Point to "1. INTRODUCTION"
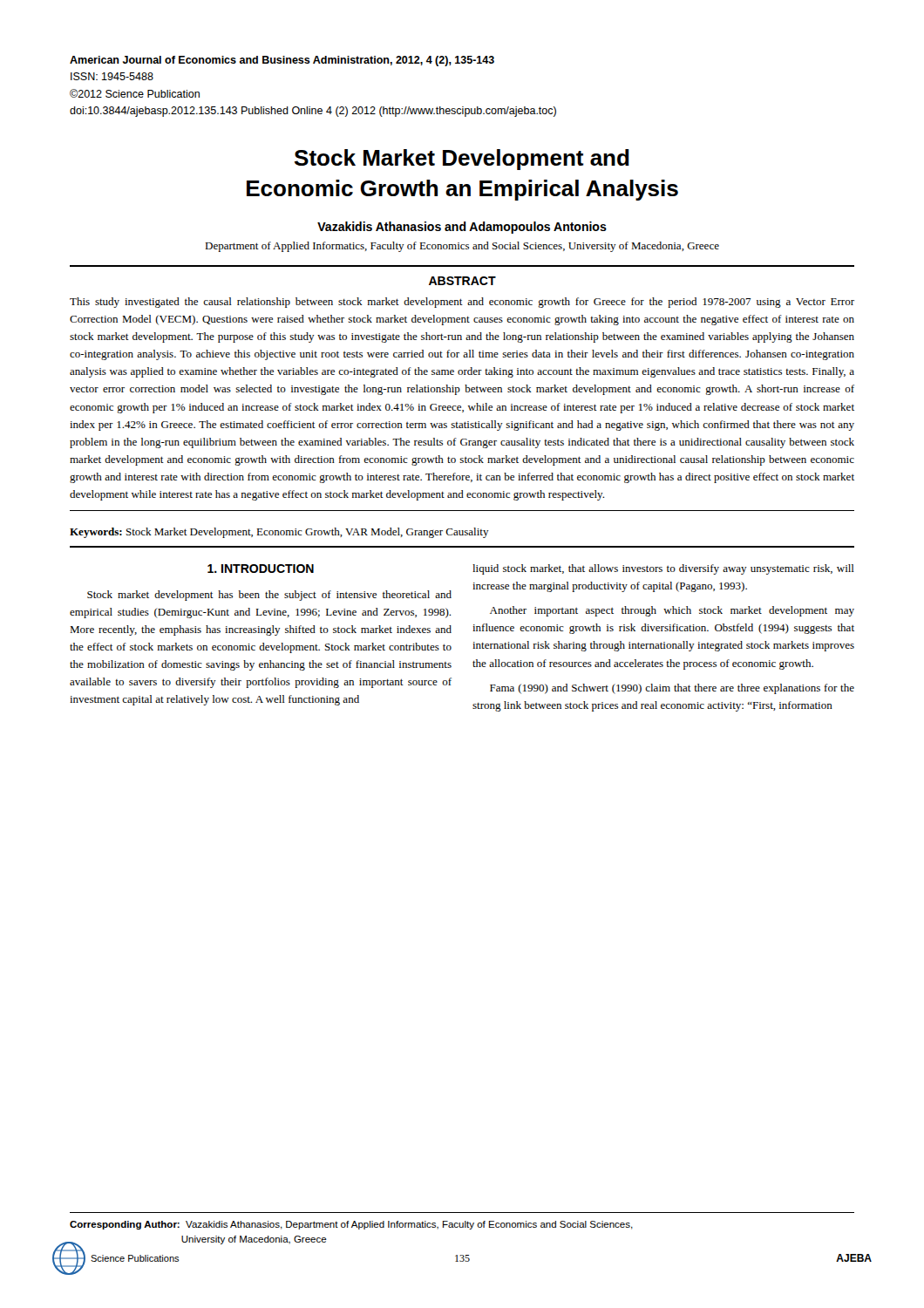Image resolution: width=924 pixels, height=1308 pixels. pos(261,568)
